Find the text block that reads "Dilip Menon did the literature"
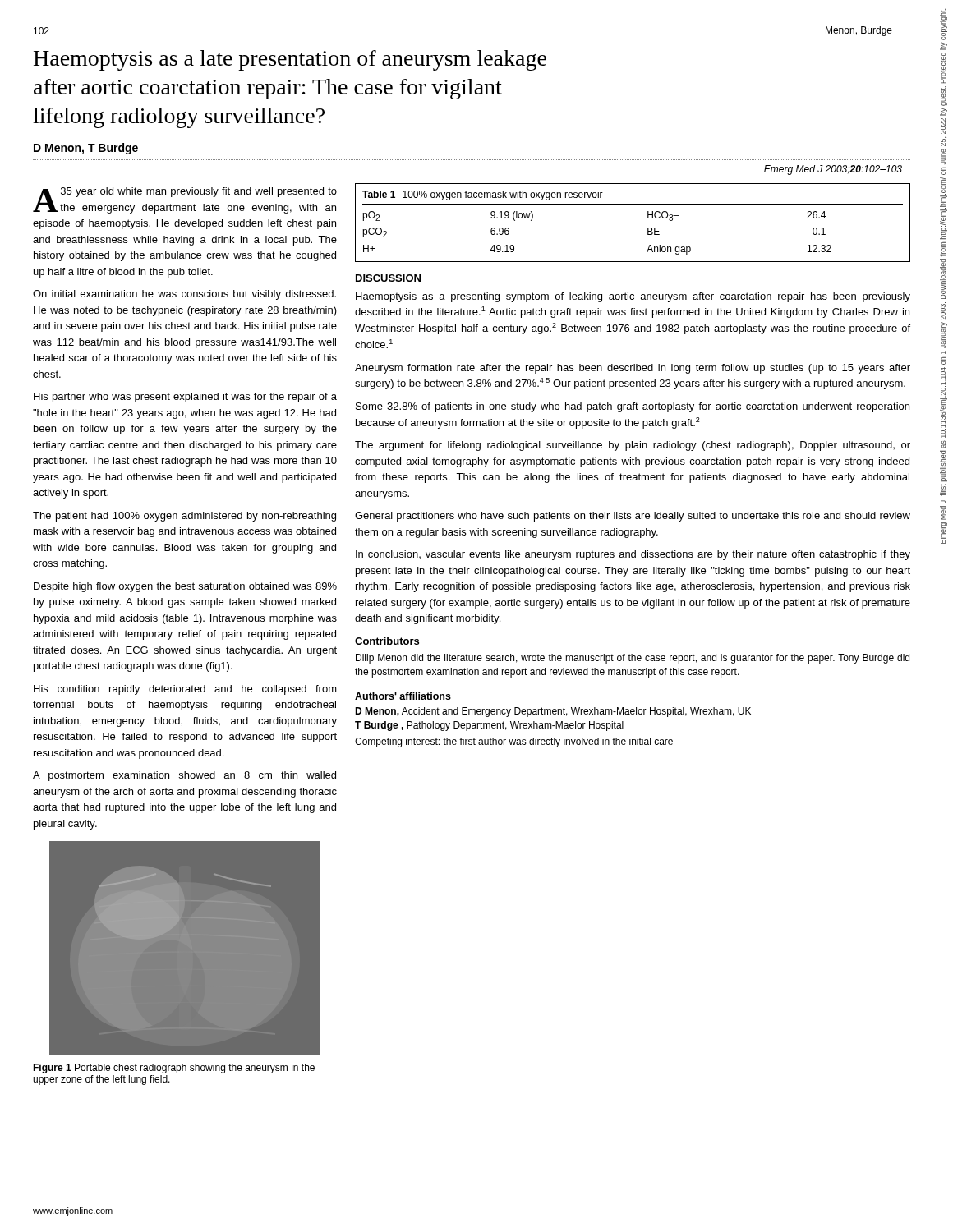Screen dimensions: 1232x953 (x=633, y=665)
